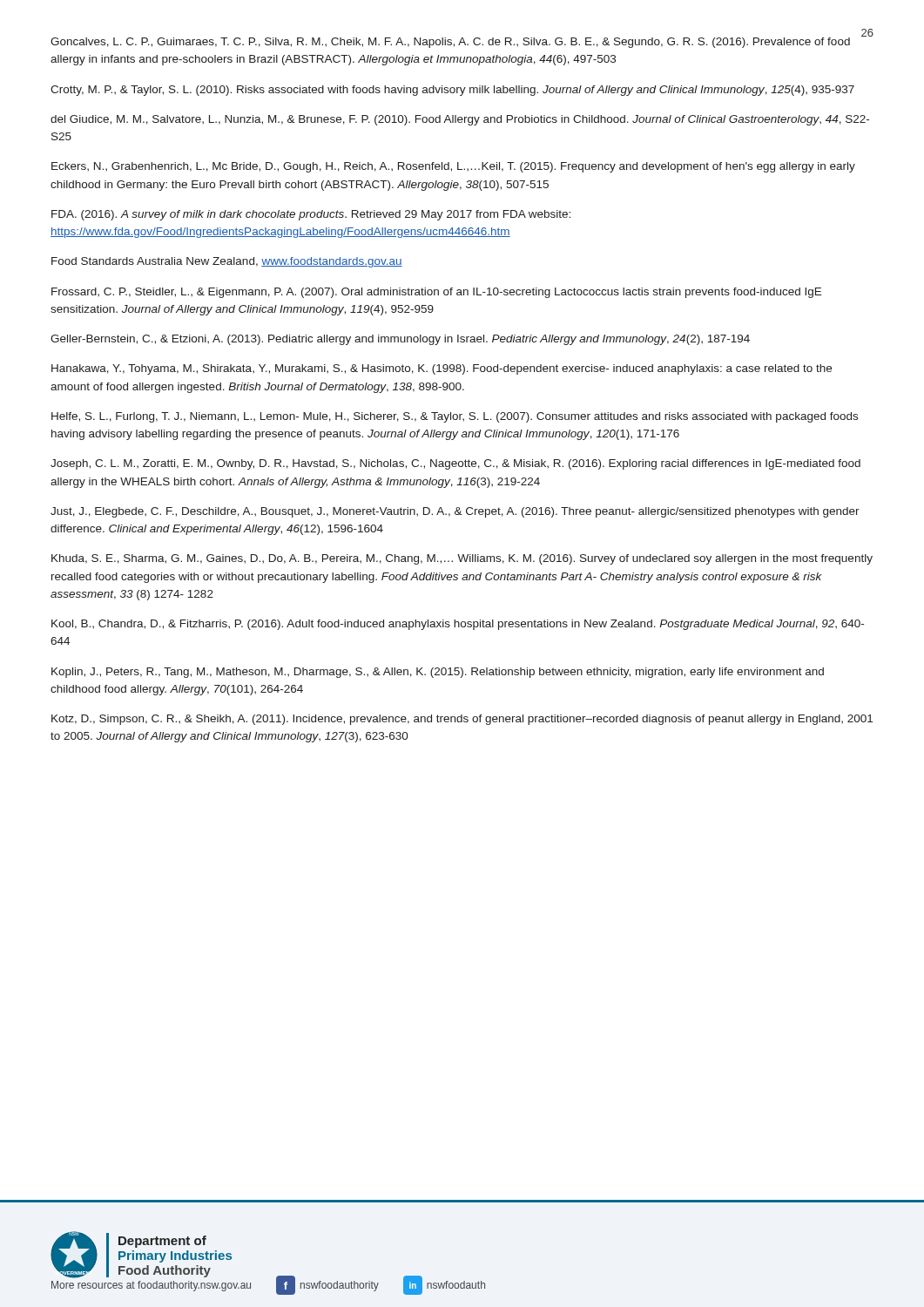Find the list item that says "Food Standards Australia New Zealand,"
This screenshot has height=1307, width=924.
[226, 261]
